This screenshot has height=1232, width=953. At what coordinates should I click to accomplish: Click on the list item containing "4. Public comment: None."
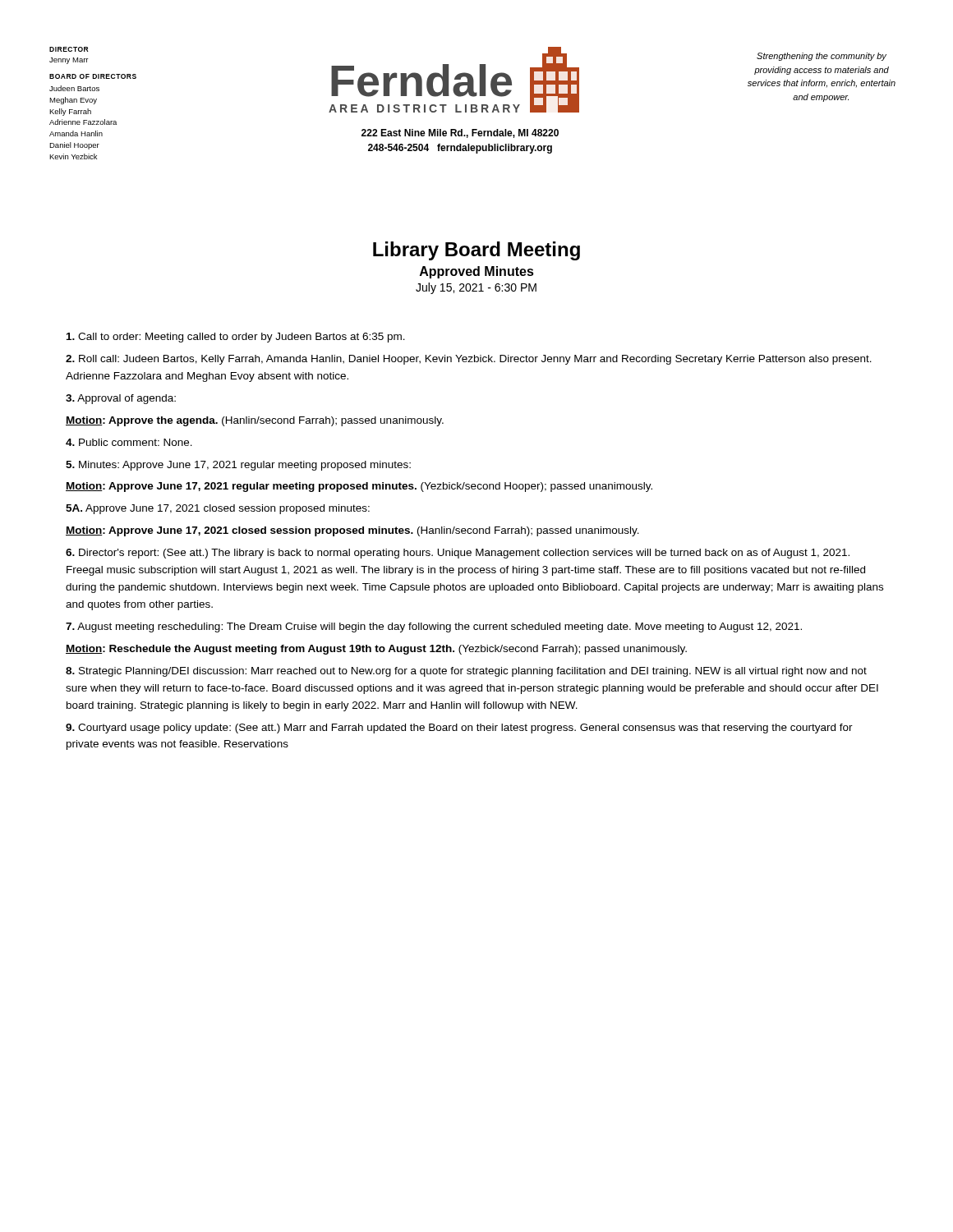pos(129,442)
